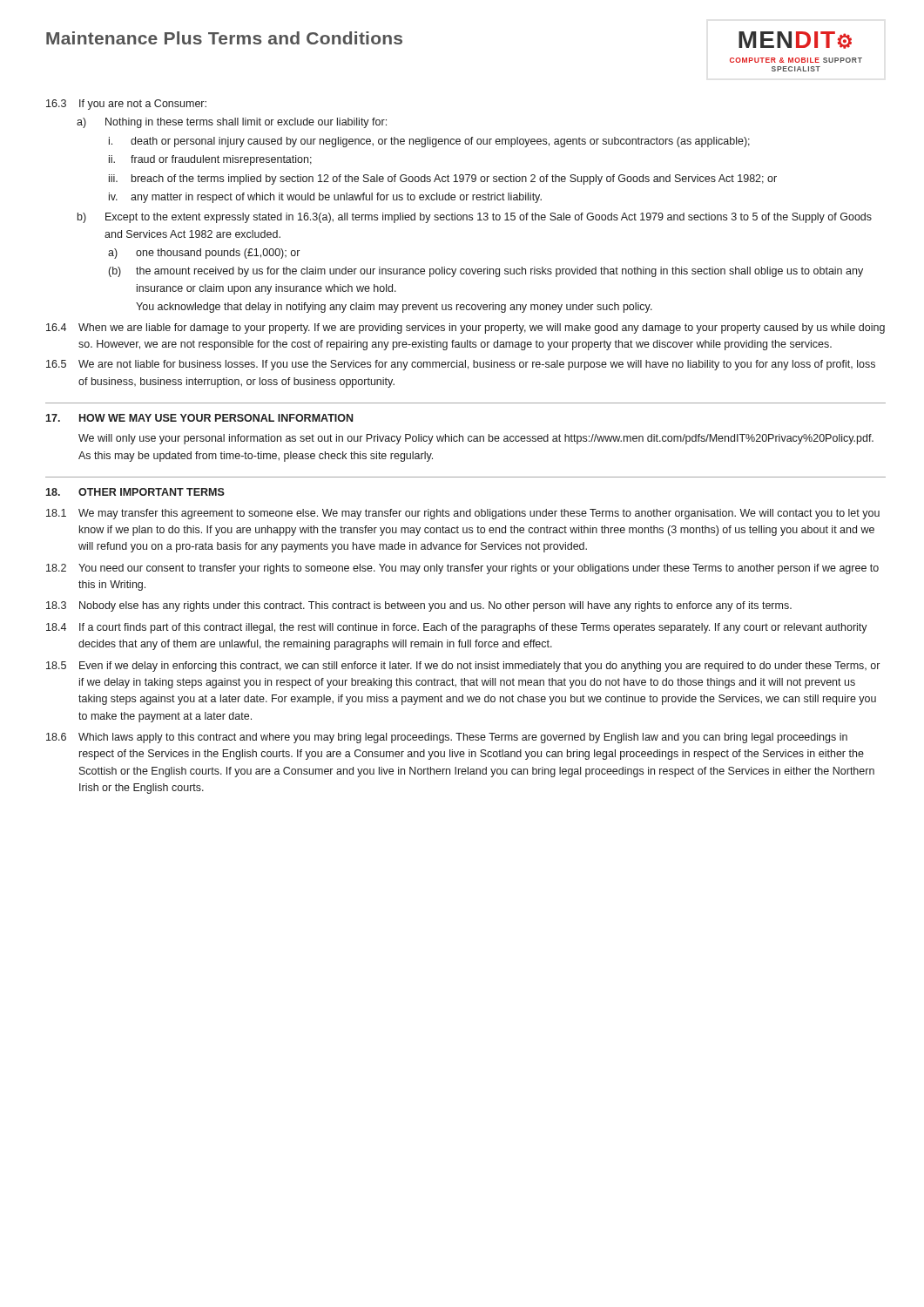Locate the section header containing "17. HOW WE MAY"
The image size is (924, 1307).
coord(199,419)
